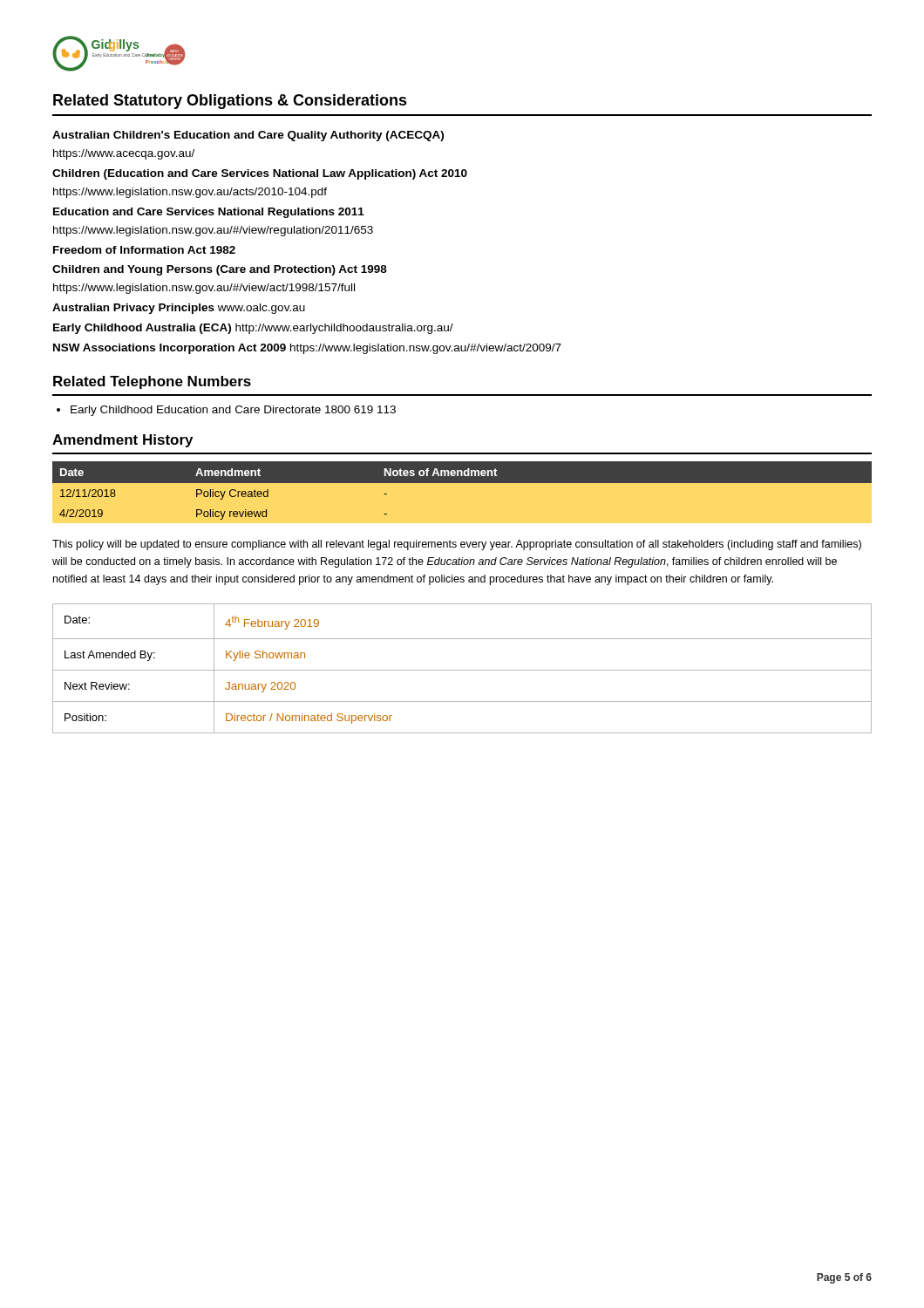The image size is (924, 1308).
Task: Click where it says "Amendment History"
Action: 123,440
